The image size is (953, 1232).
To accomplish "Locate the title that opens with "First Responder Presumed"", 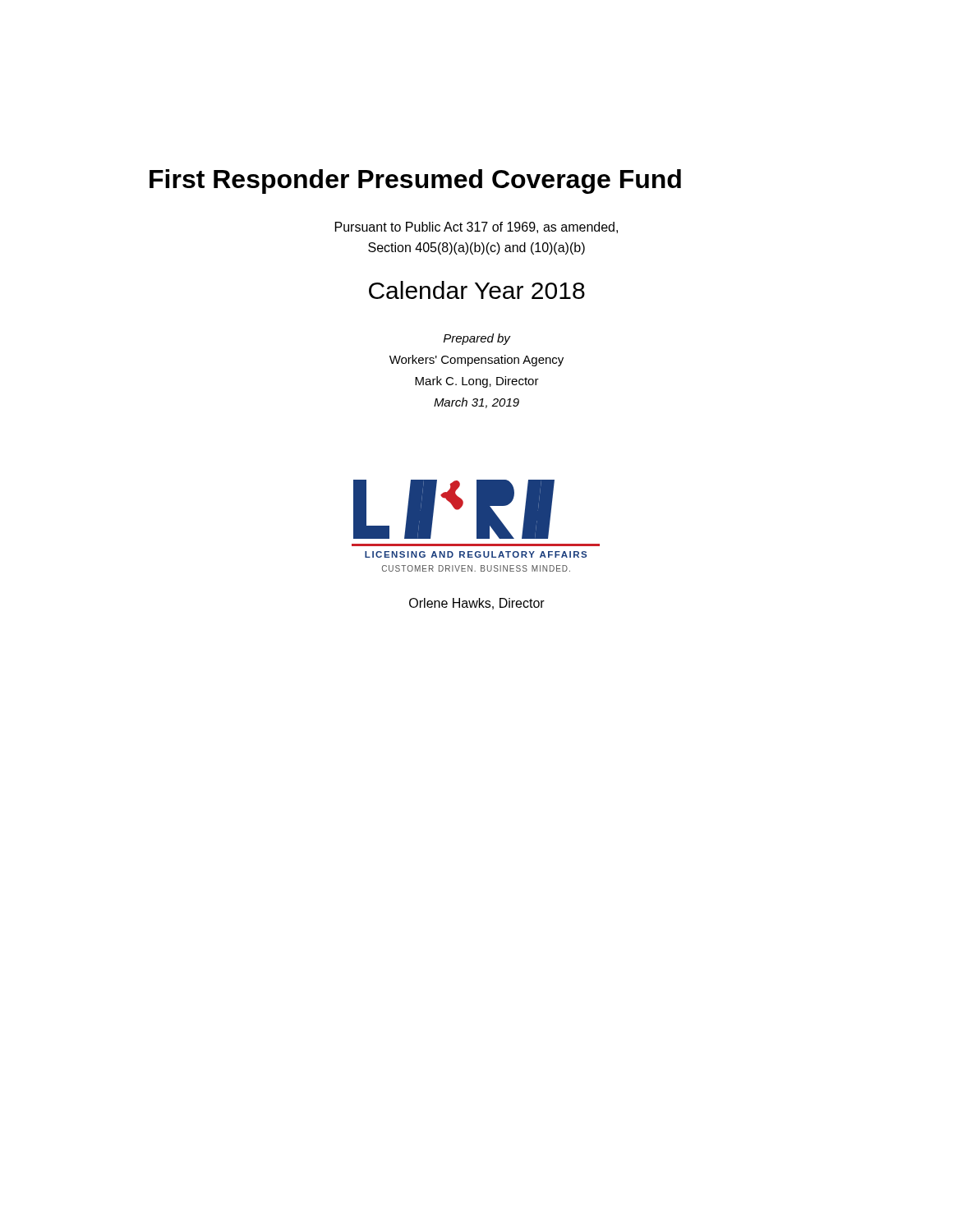I will coord(415,179).
